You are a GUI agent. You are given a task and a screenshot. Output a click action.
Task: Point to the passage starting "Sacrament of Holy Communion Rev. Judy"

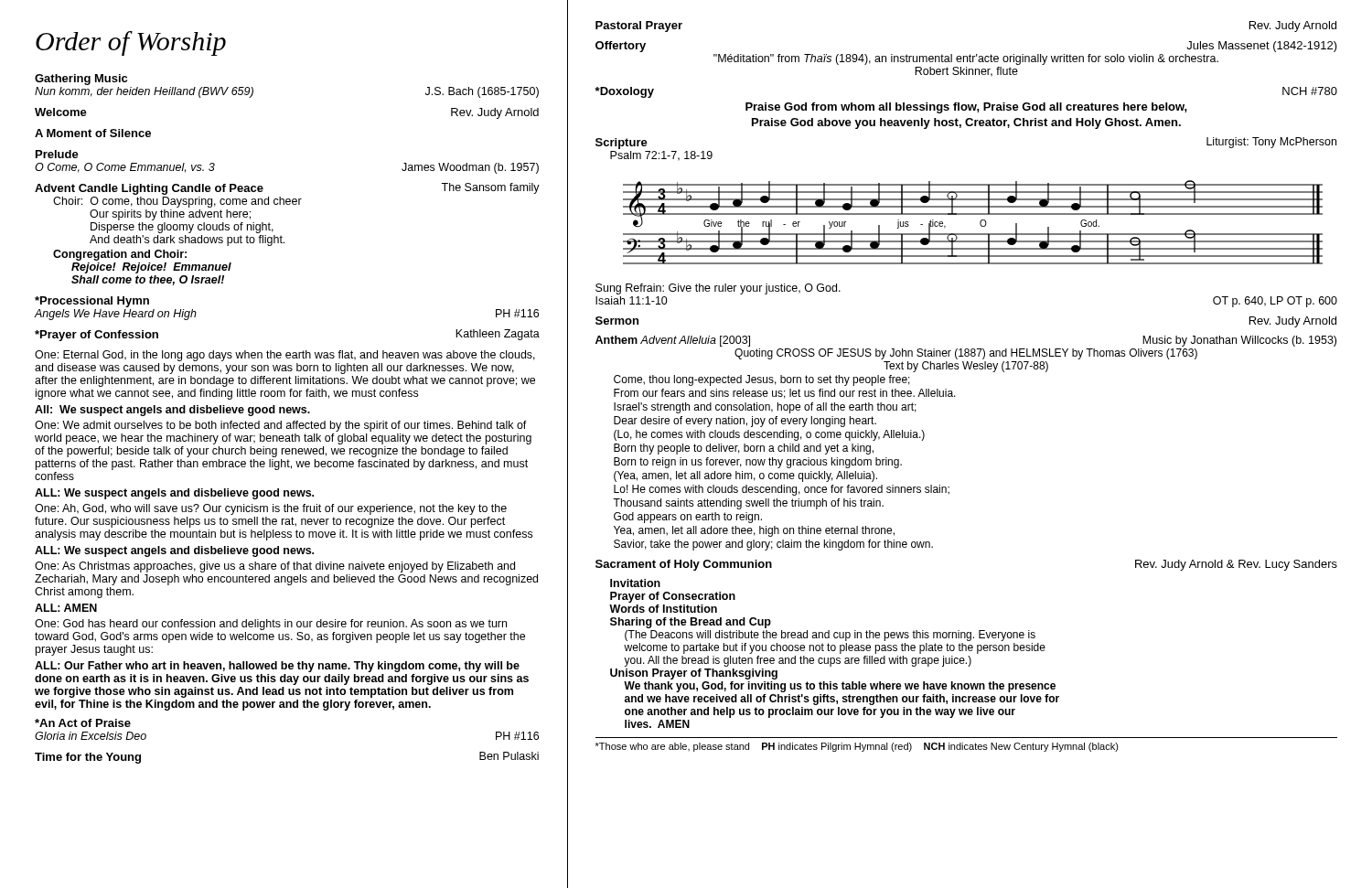pos(685,565)
